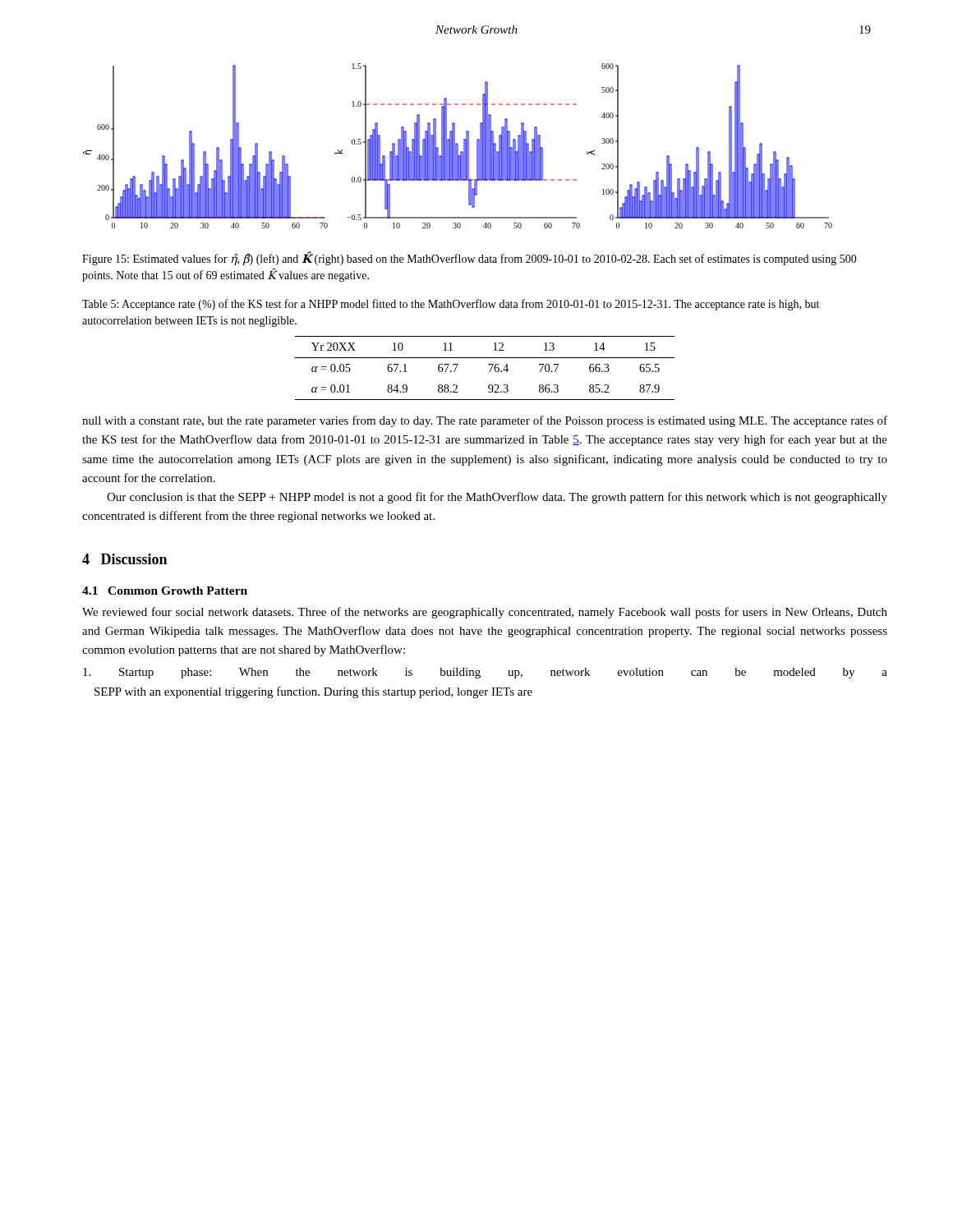
Task: Click the passage that begins "Our conclusion is that the SEPP"
Action: pyautogui.click(x=485, y=507)
